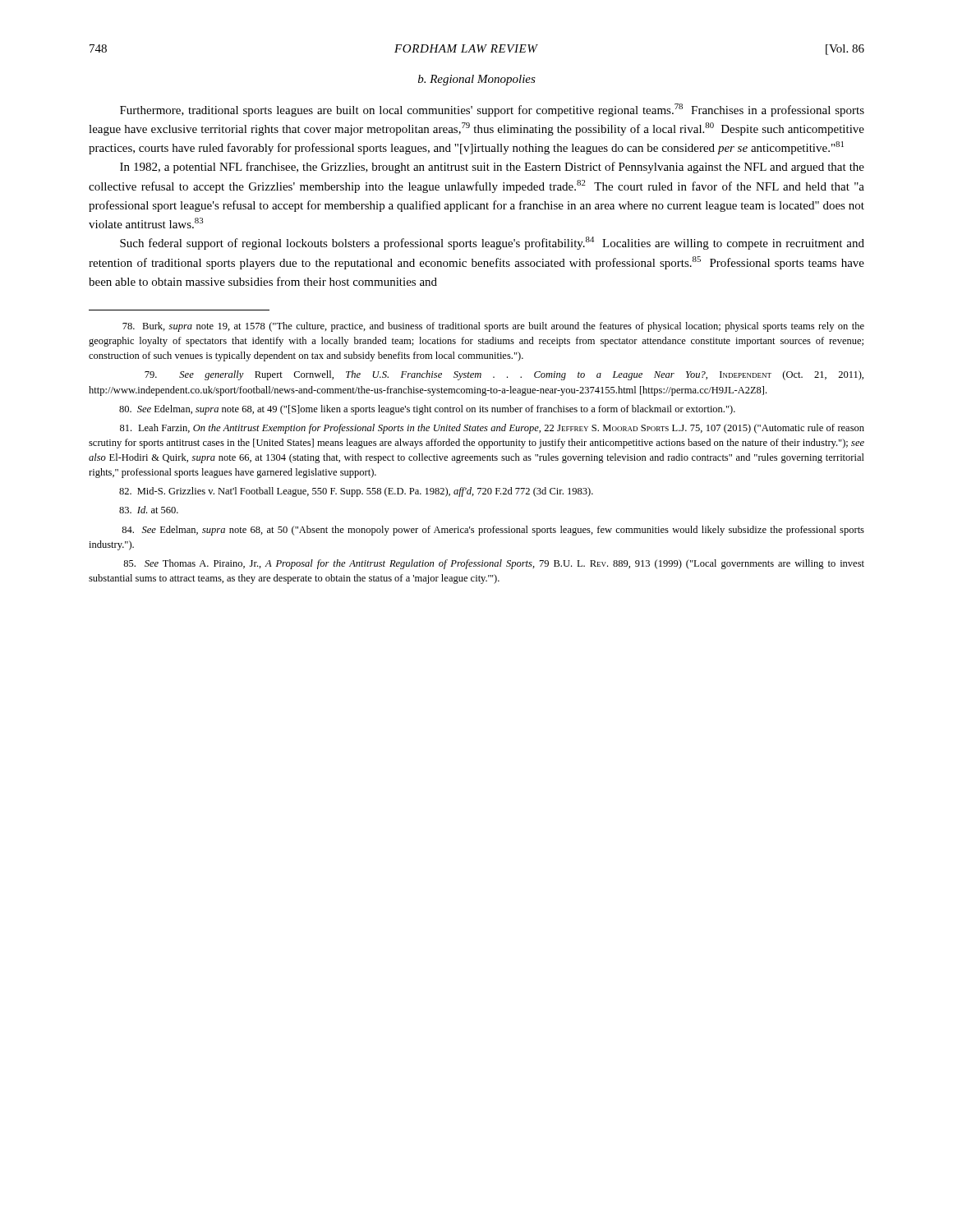Find the passage starting "Leah Farzin, On the"
This screenshot has height=1232, width=953.
[x=476, y=450]
